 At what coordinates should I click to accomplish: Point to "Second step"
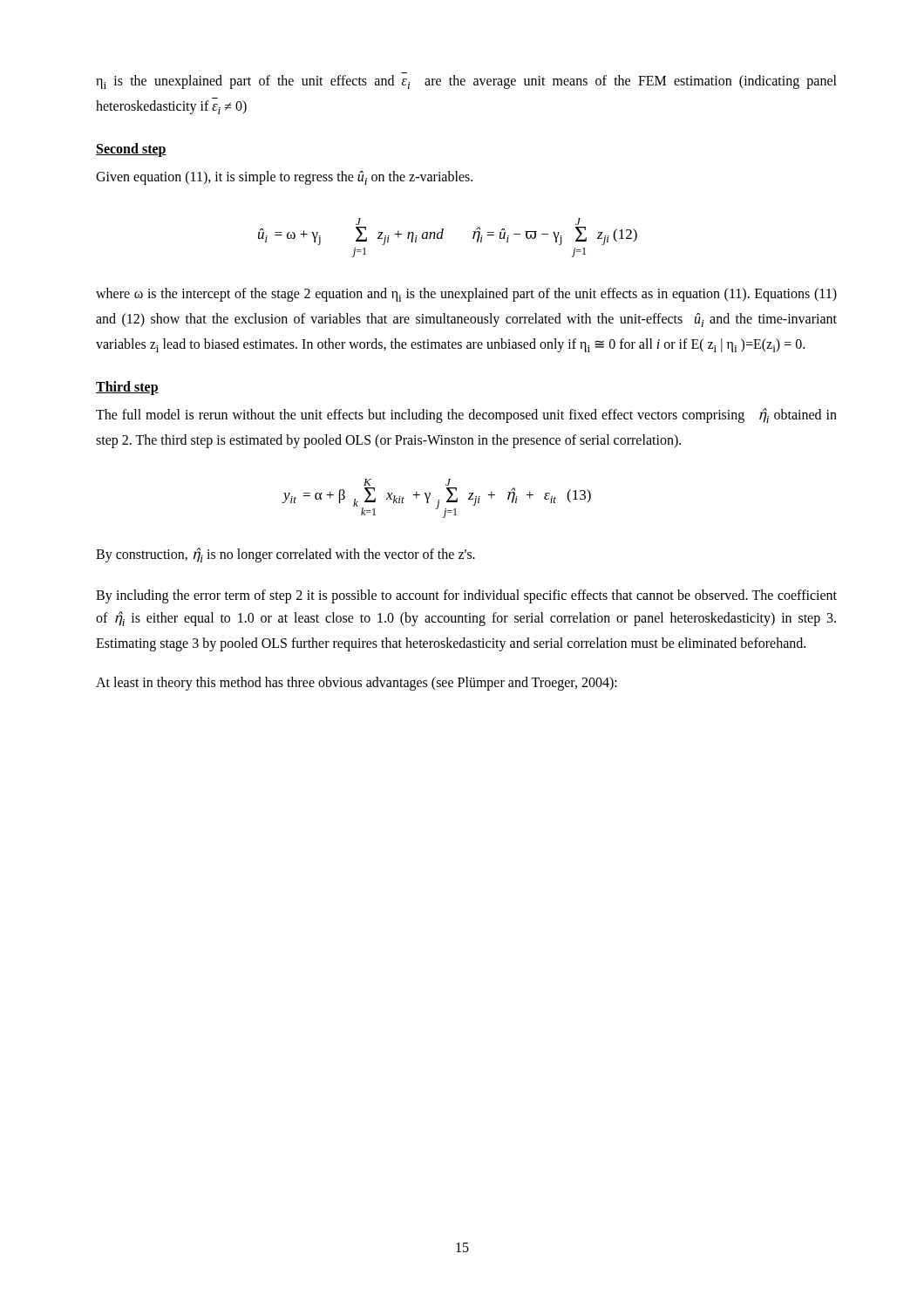[131, 149]
